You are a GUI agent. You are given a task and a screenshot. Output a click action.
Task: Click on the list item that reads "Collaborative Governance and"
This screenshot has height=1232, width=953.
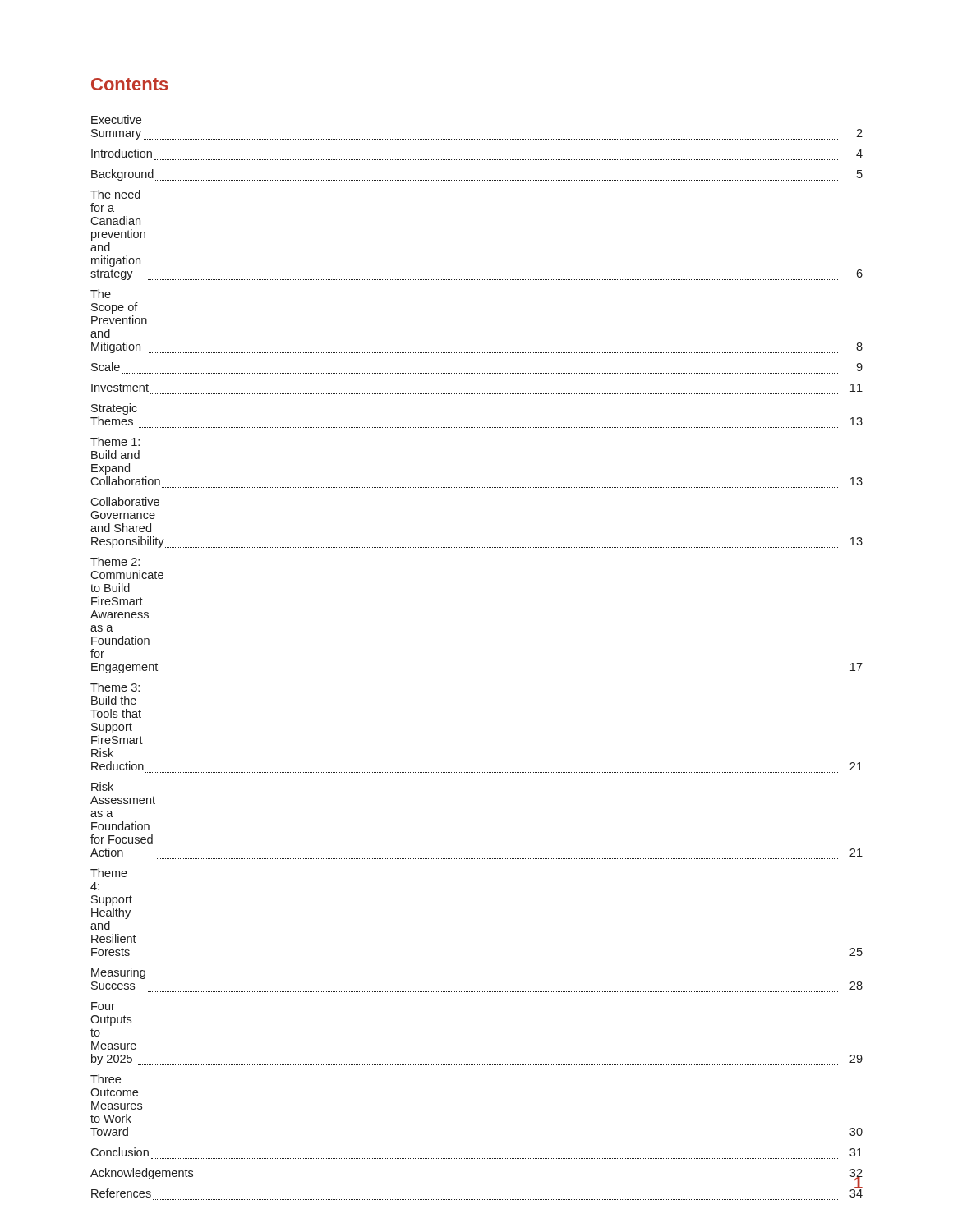click(x=125, y=501)
